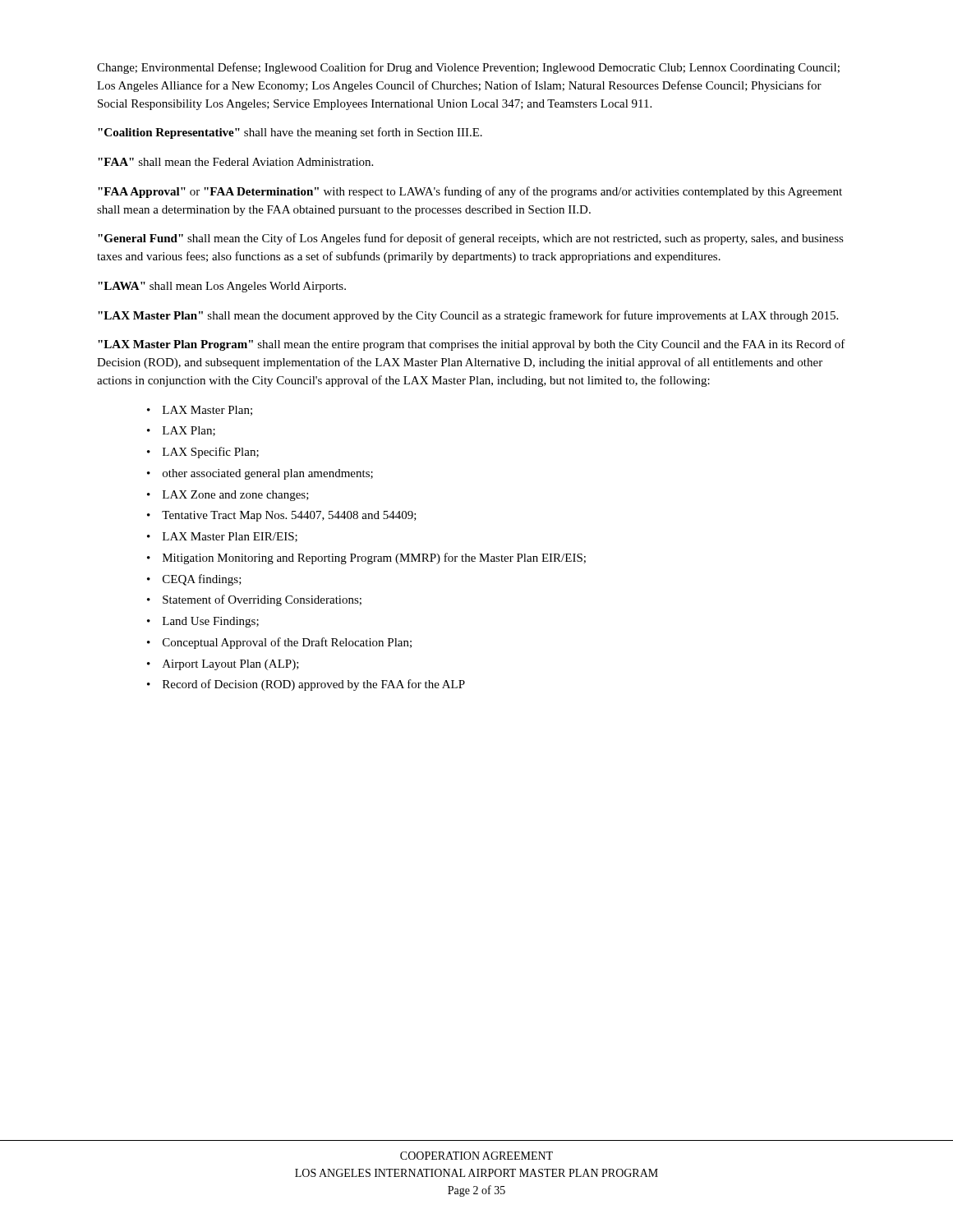Point to the block beginning "Tentative Tract Map Nos. 54407, 54408"

[290, 515]
